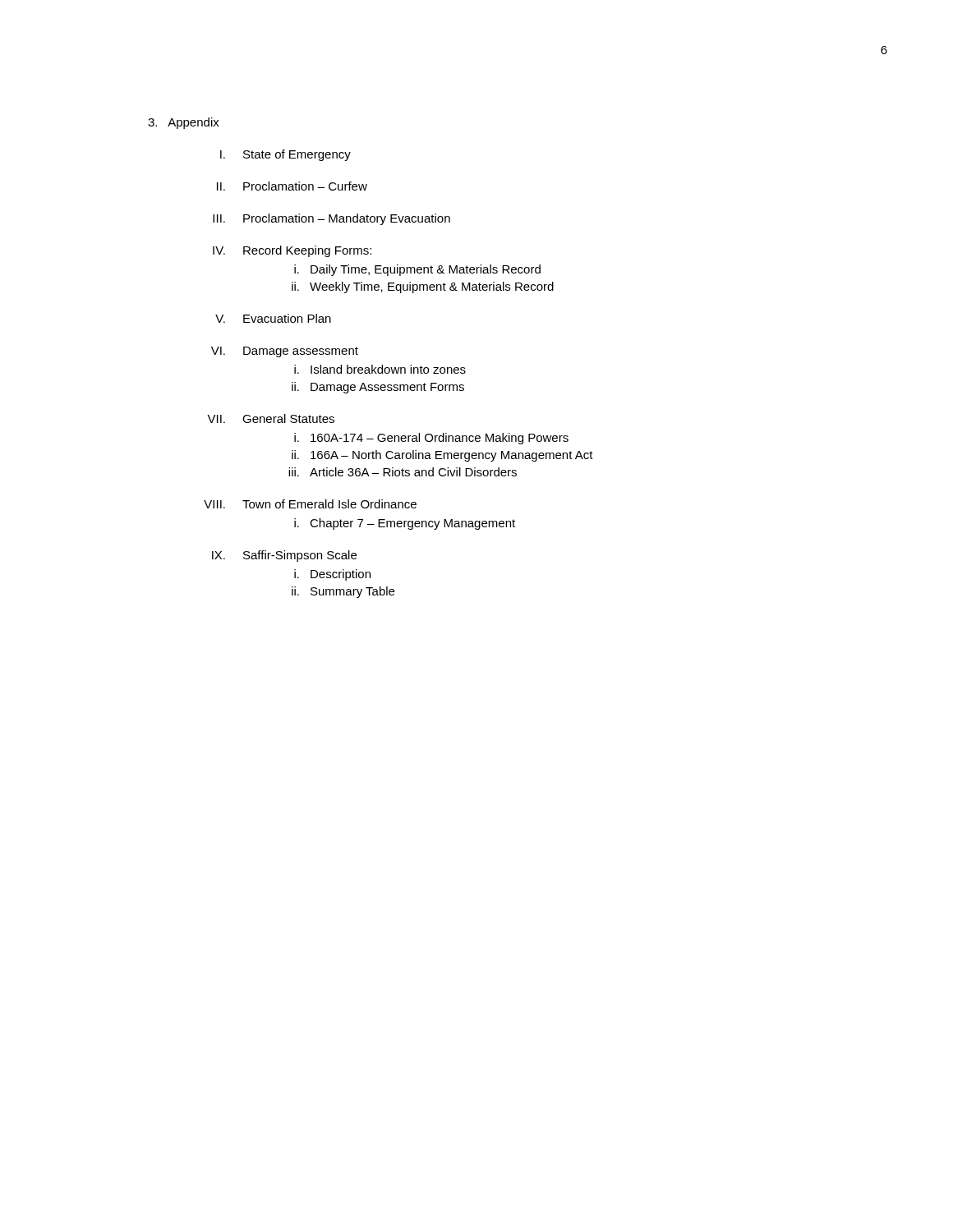Viewport: 953px width, 1232px height.
Task: Click the passage that begins "VIII. Town of Emerald Isle Ordinance"
Action: coord(348,513)
